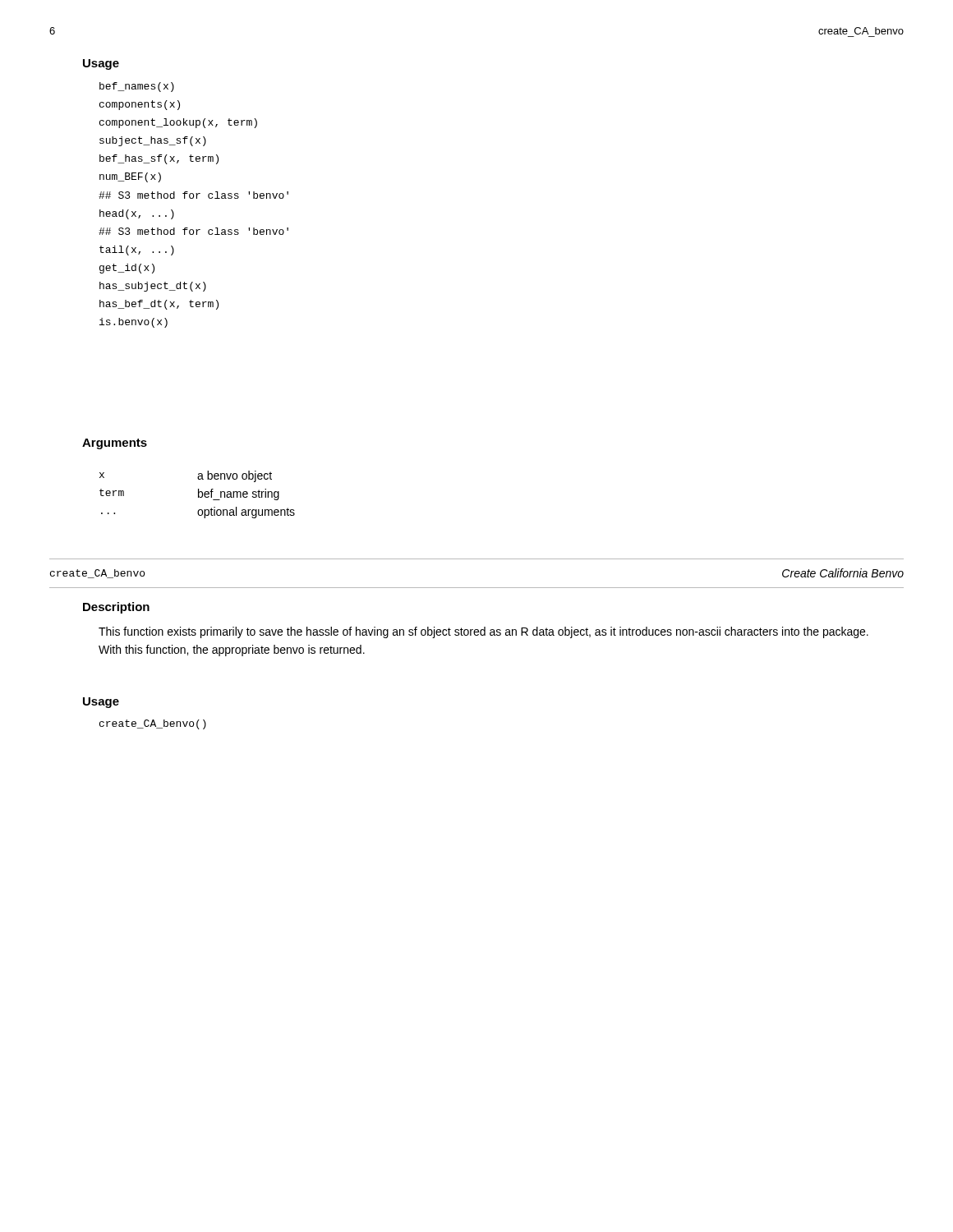Image resolution: width=953 pixels, height=1232 pixels.
Task: Locate the region starting "Create California Benvo"
Action: [843, 573]
